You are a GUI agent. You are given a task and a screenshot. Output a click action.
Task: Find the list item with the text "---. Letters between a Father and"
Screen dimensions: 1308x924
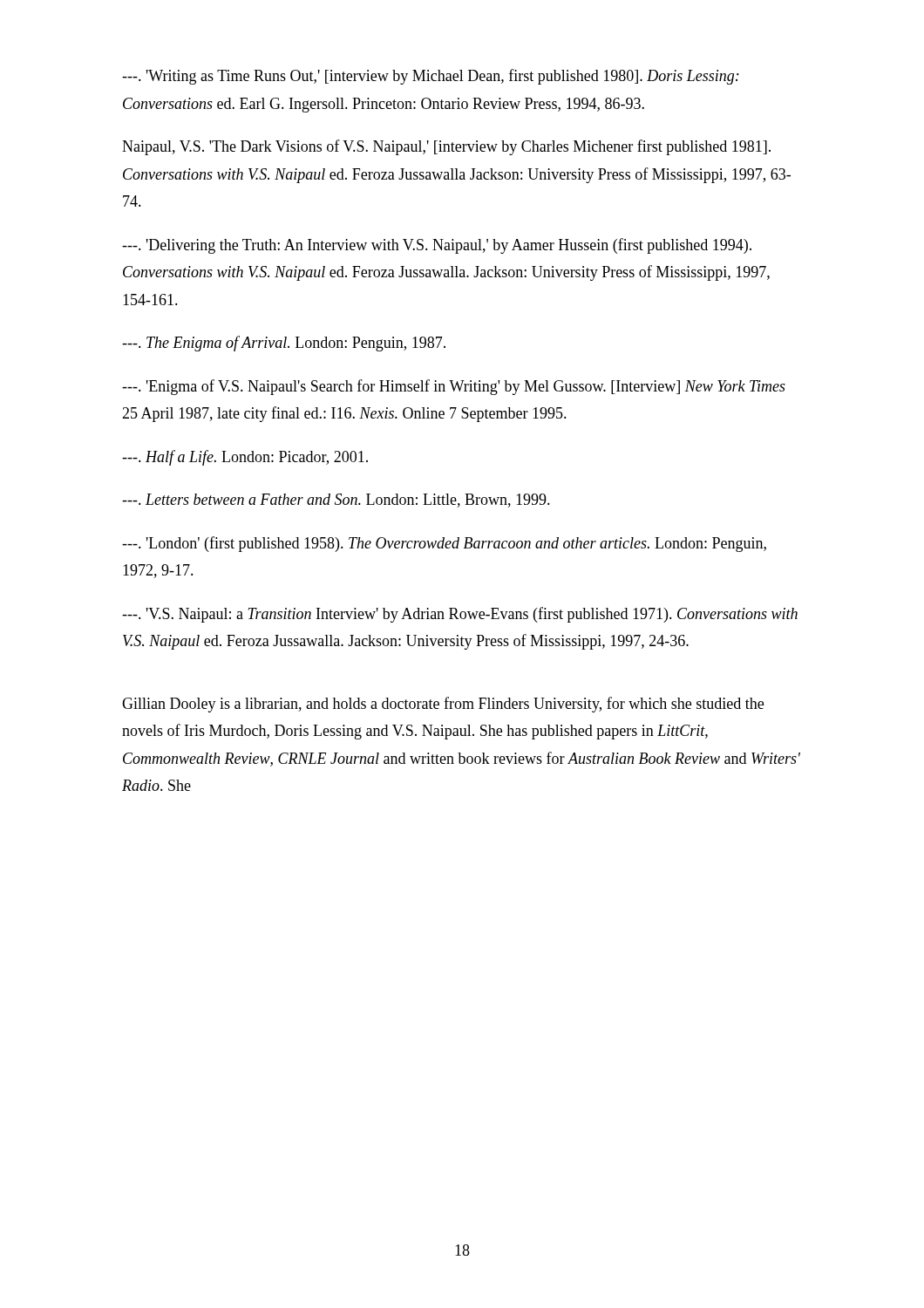click(336, 500)
